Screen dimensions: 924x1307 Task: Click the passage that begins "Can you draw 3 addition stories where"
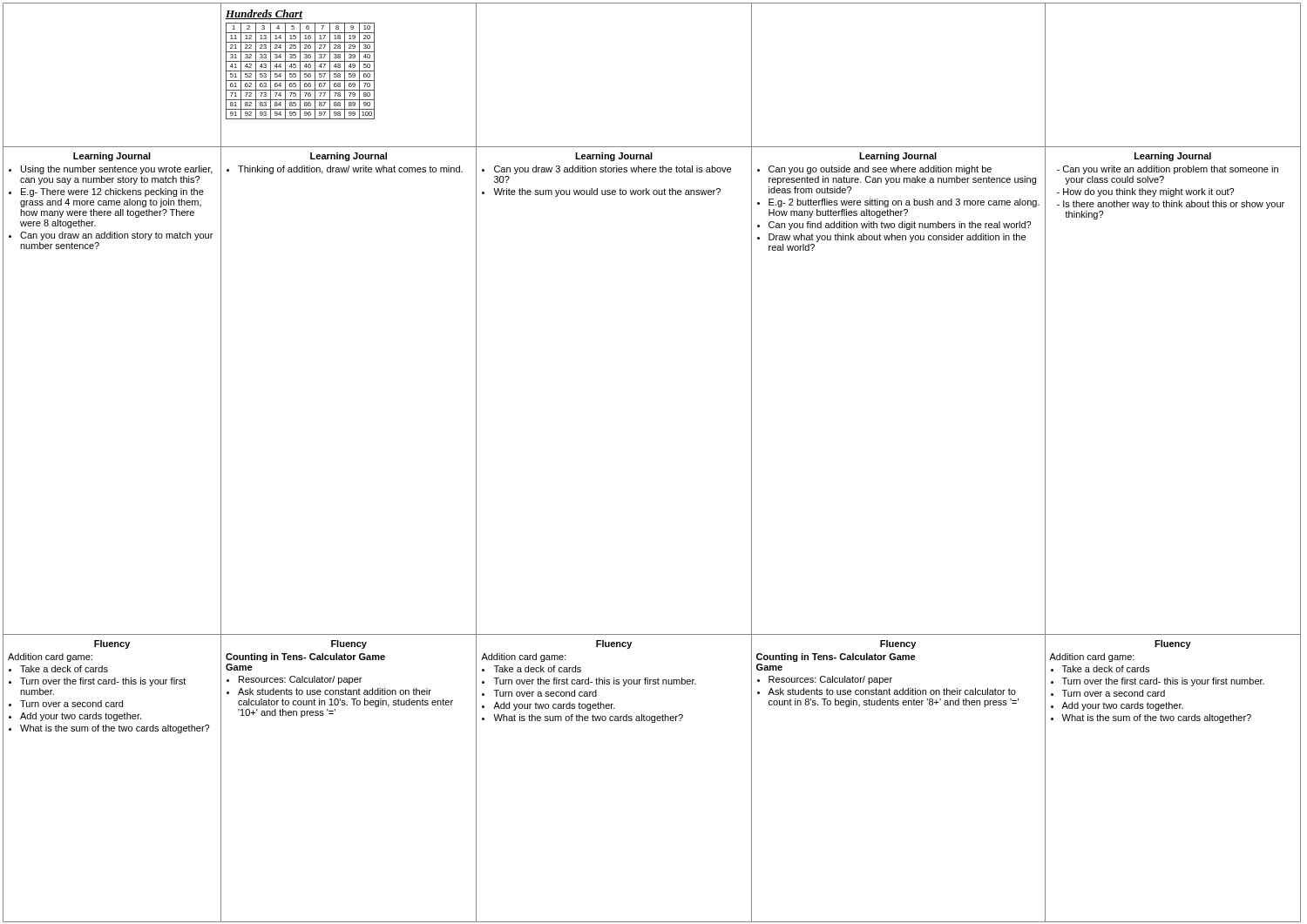click(x=620, y=180)
